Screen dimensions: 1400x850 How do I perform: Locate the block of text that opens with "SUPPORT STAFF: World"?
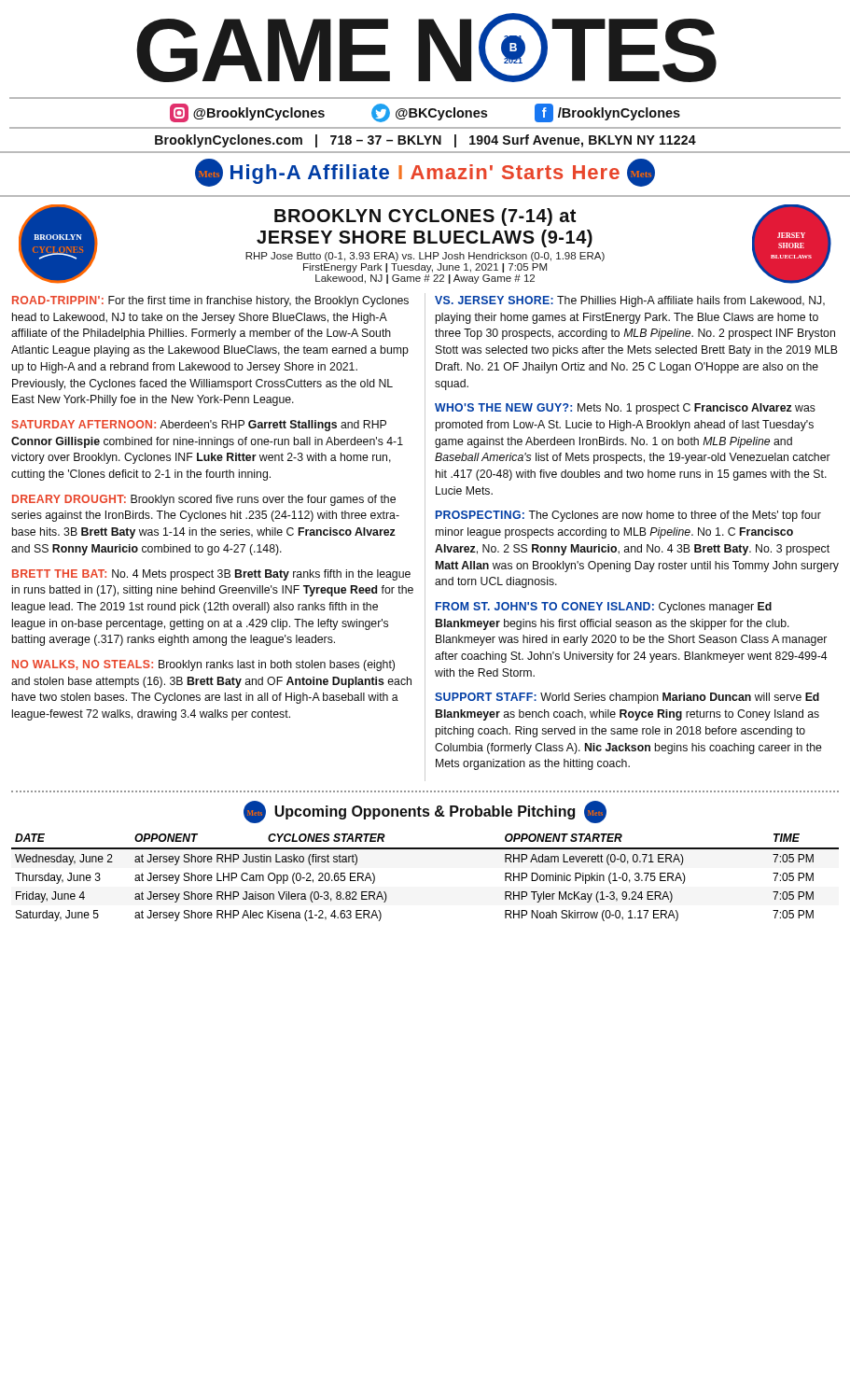pyautogui.click(x=628, y=731)
